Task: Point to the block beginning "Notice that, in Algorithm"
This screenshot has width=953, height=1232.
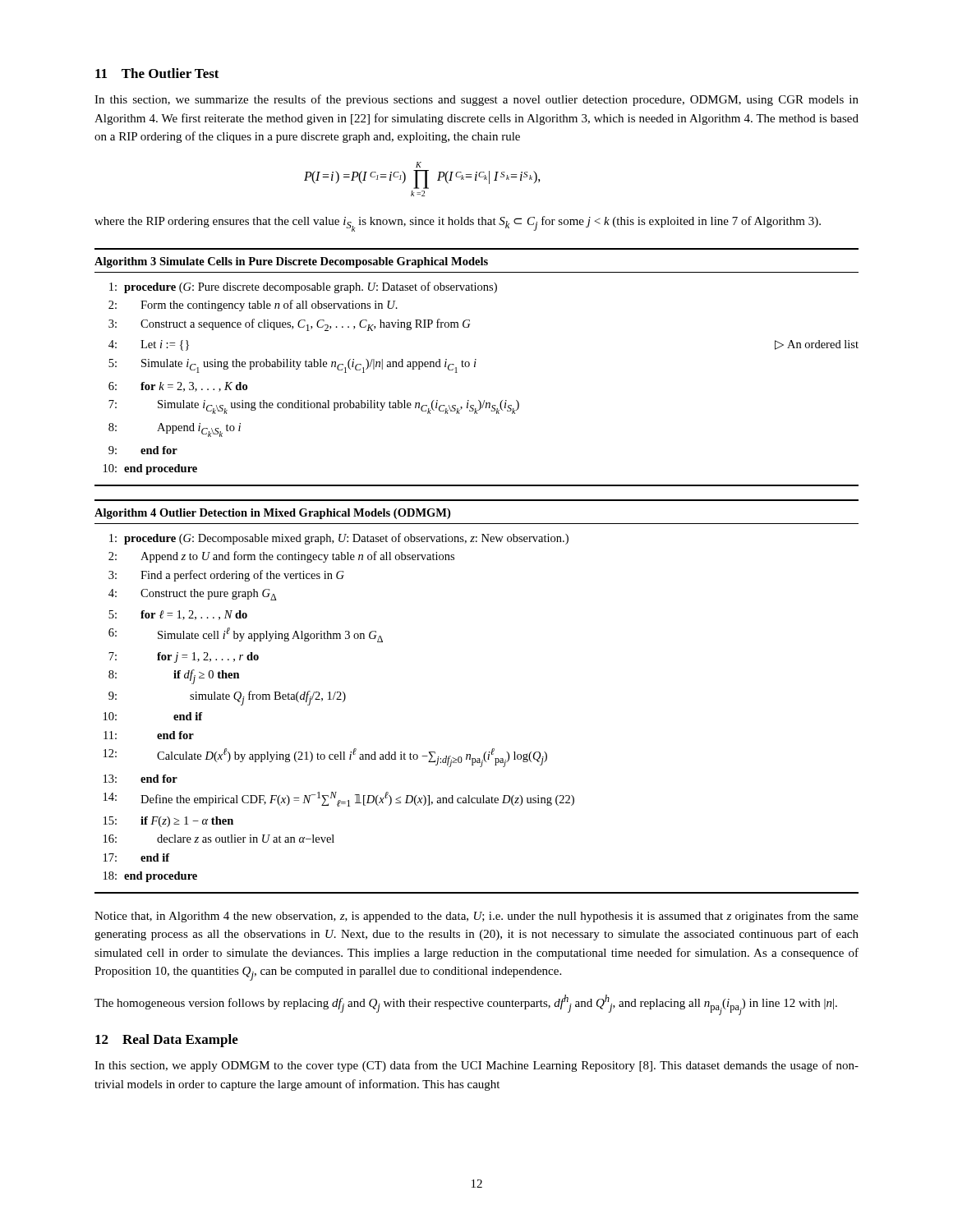Action: (x=476, y=945)
